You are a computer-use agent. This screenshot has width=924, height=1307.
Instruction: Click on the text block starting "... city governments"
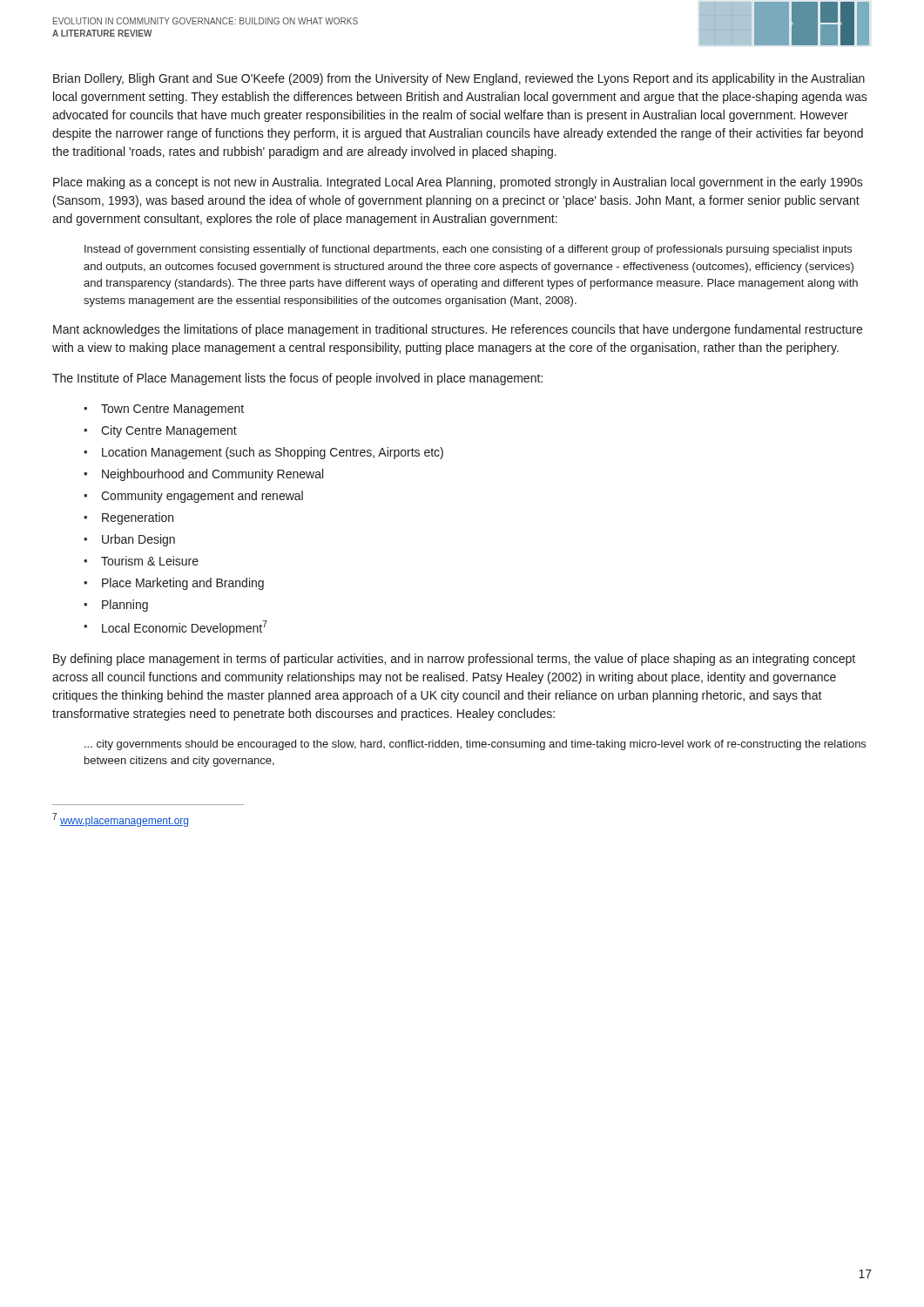click(478, 752)
